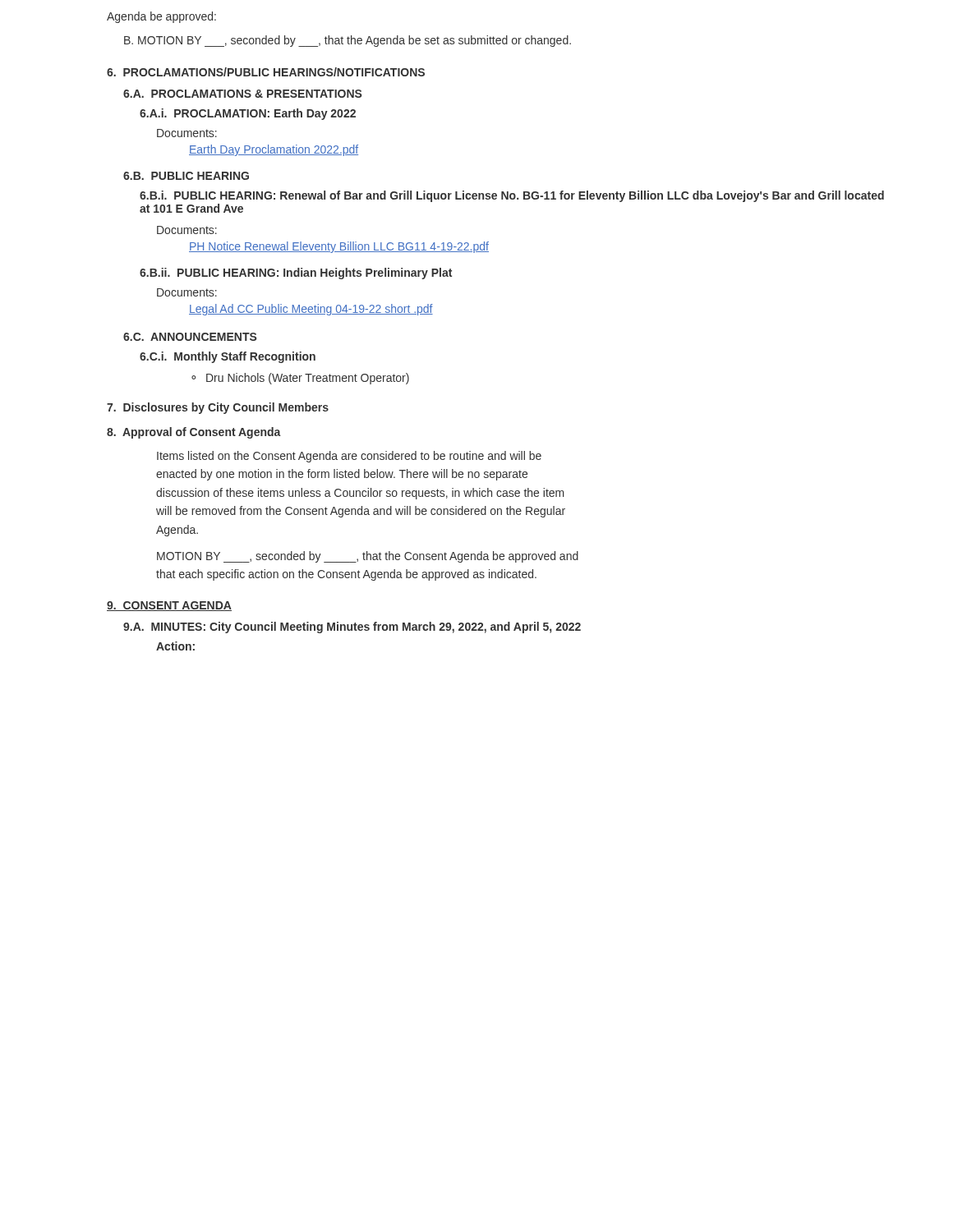Image resolution: width=953 pixels, height=1232 pixels.
Task: Where is the passage that starts "B. MOTION BY ___,"?
Action: [x=348, y=40]
